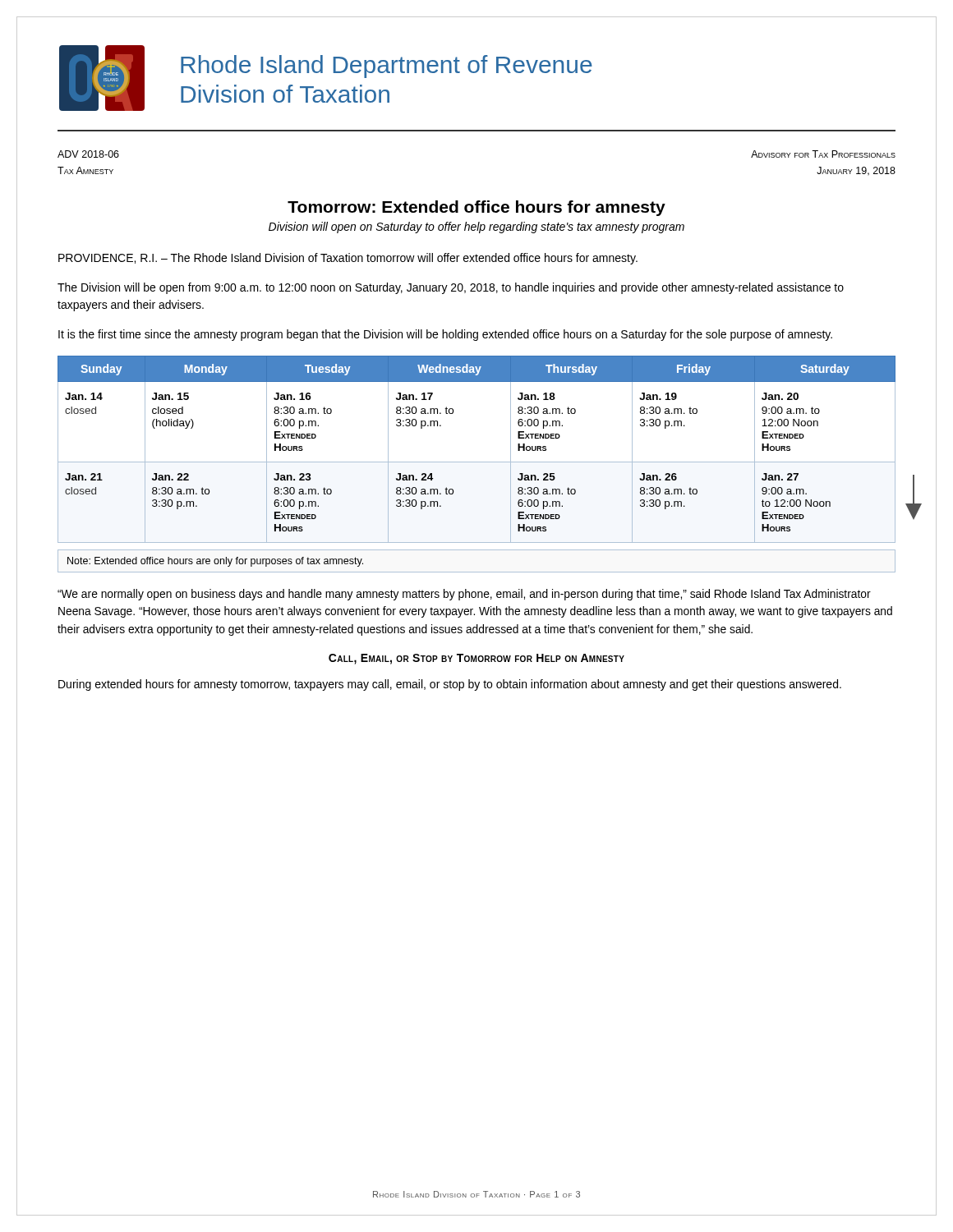Find a logo

coord(111,80)
